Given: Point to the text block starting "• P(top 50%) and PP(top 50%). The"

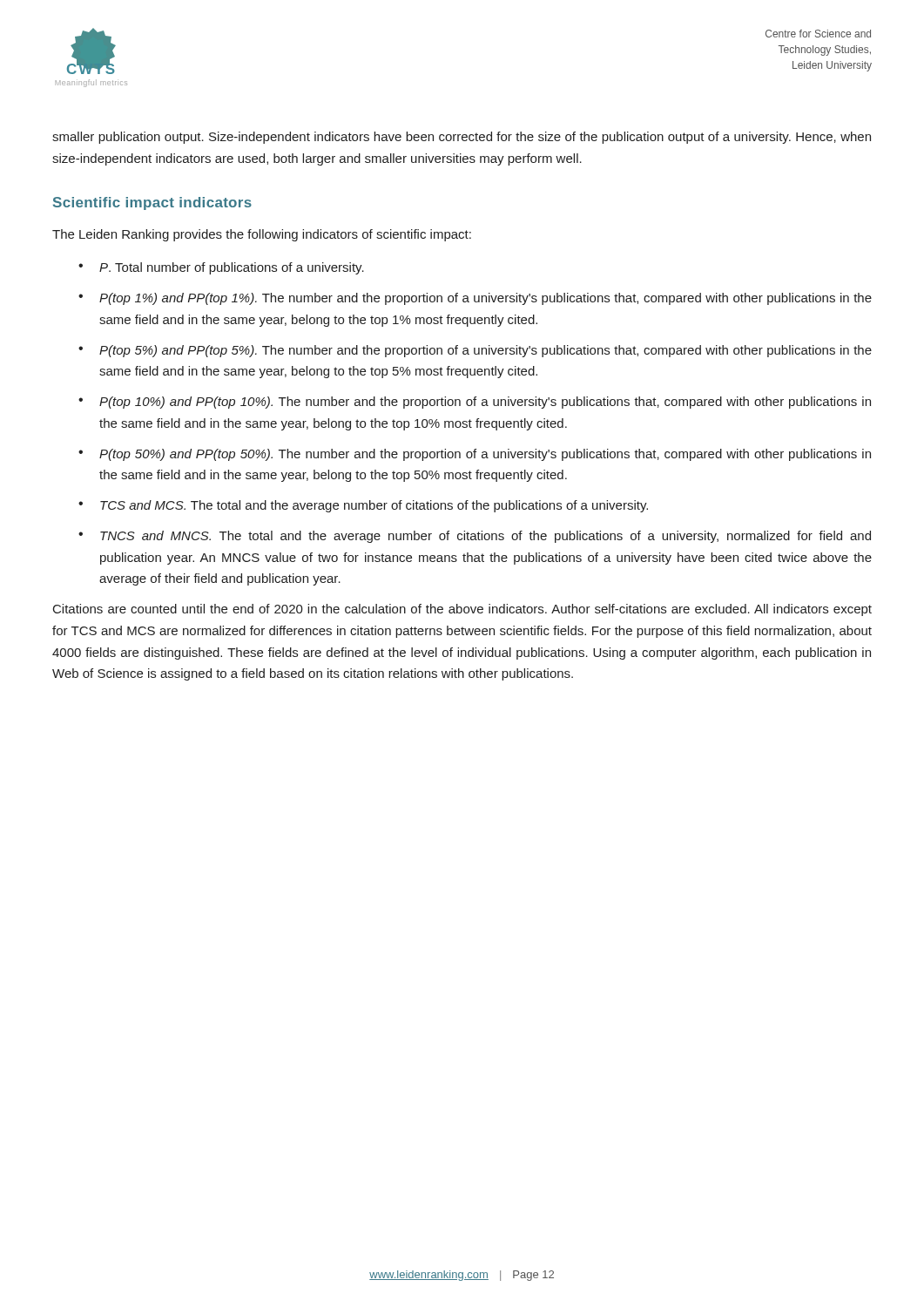Looking at the screenshot, I should pos(475,465).
